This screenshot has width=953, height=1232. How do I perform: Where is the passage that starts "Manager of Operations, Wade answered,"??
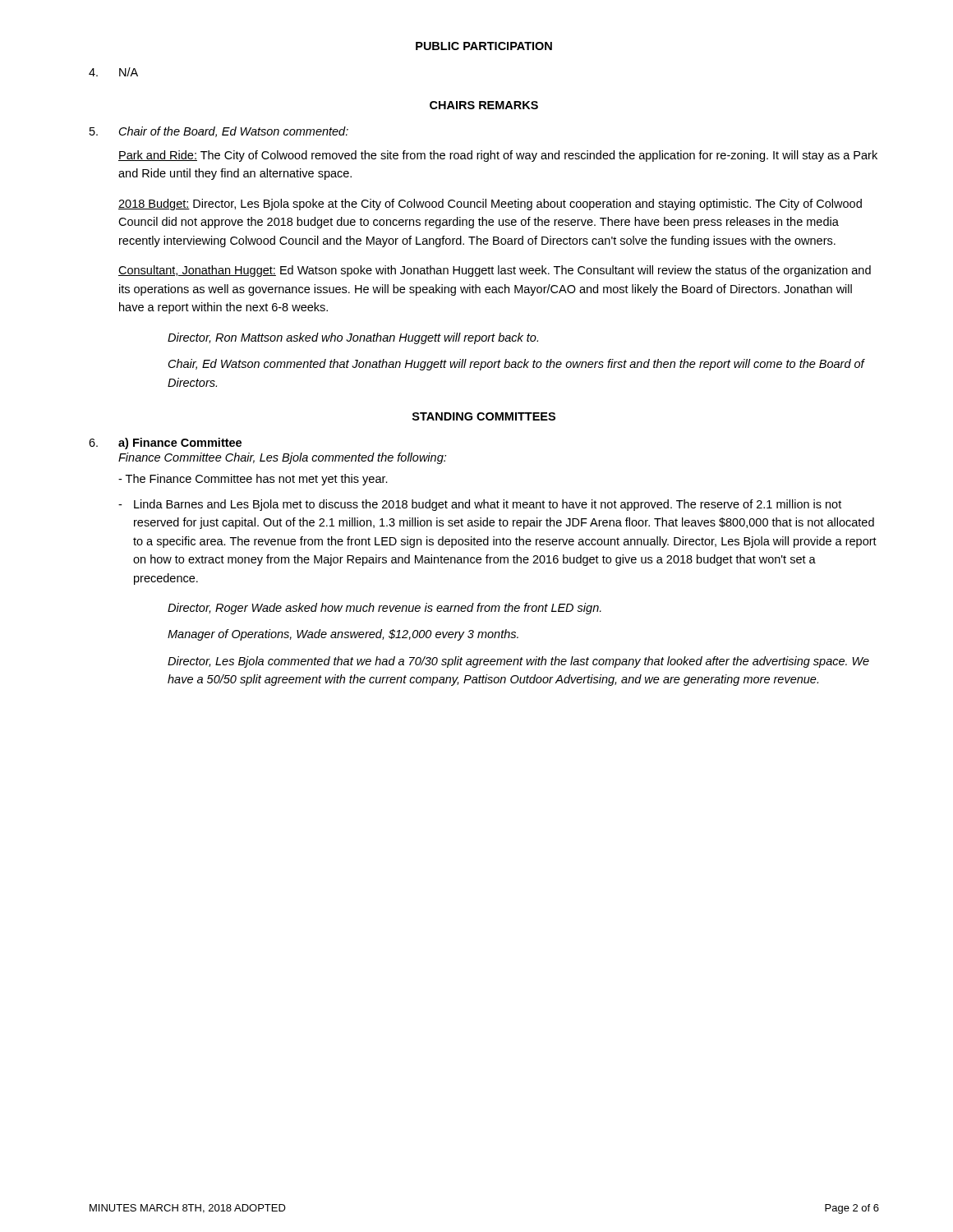pos(344,634)
